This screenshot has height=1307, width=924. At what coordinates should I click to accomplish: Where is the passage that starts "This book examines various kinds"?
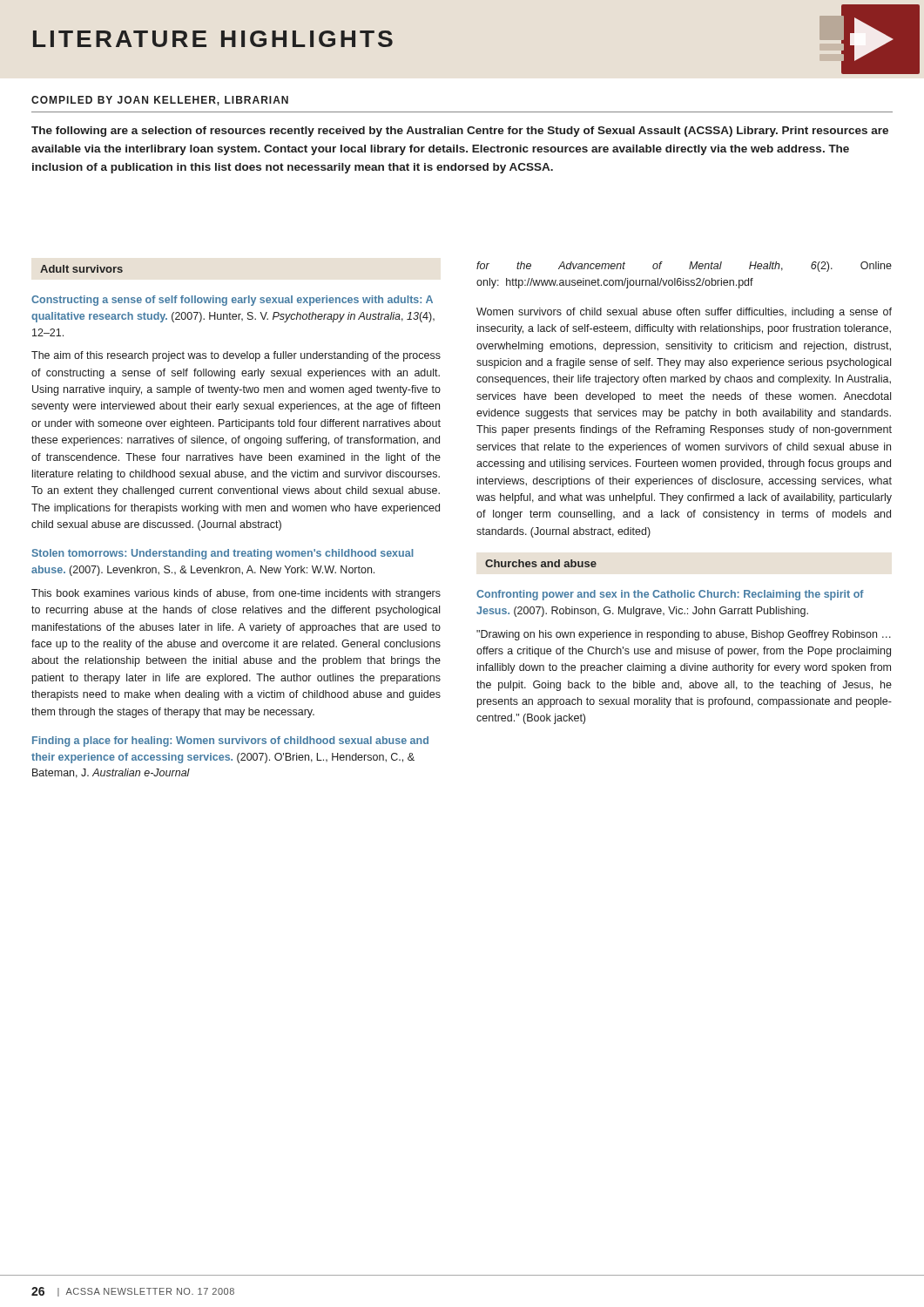[236, 652]
